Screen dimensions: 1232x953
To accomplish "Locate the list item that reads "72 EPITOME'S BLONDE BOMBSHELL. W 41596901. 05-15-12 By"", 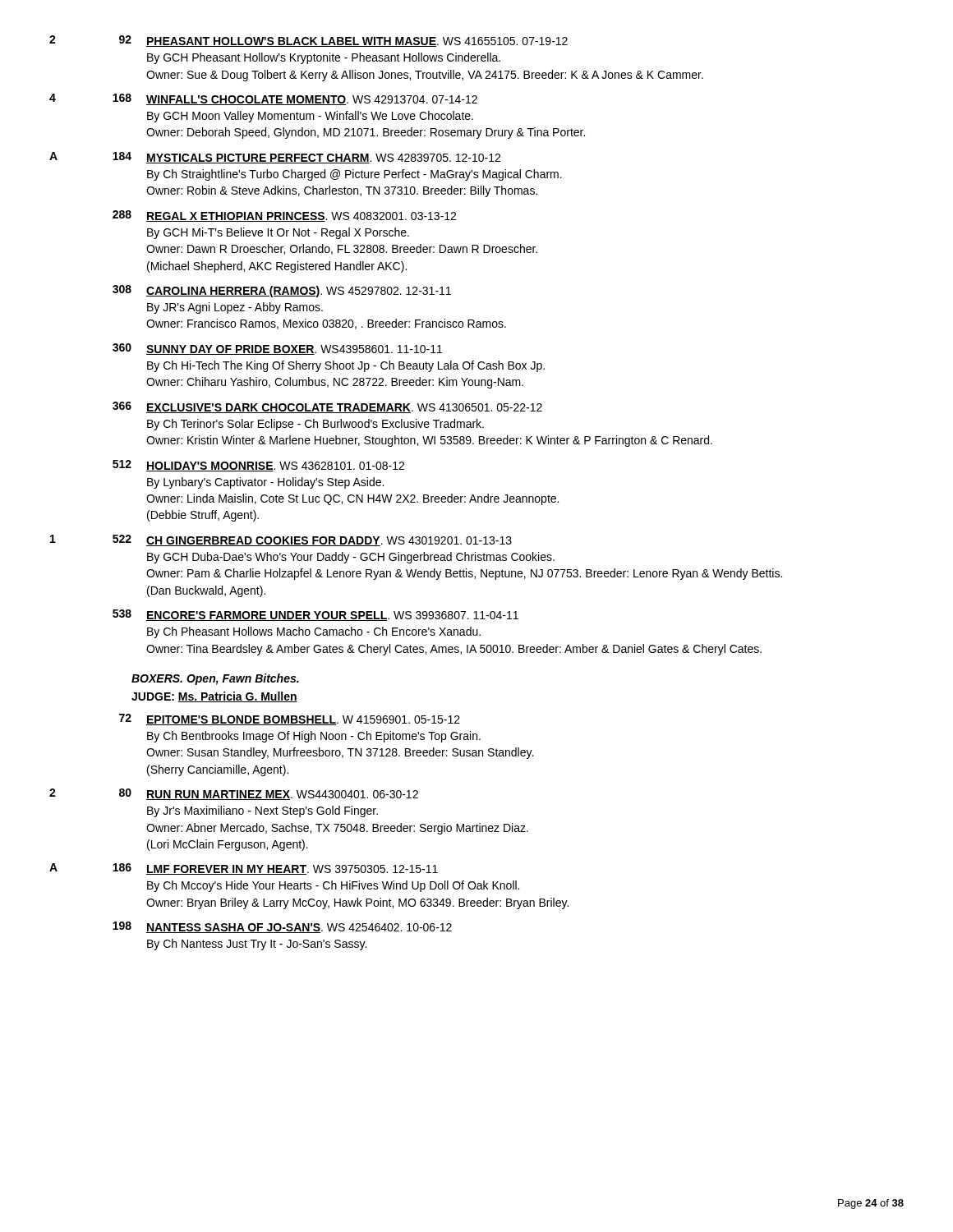I will (x=493, y=744).
